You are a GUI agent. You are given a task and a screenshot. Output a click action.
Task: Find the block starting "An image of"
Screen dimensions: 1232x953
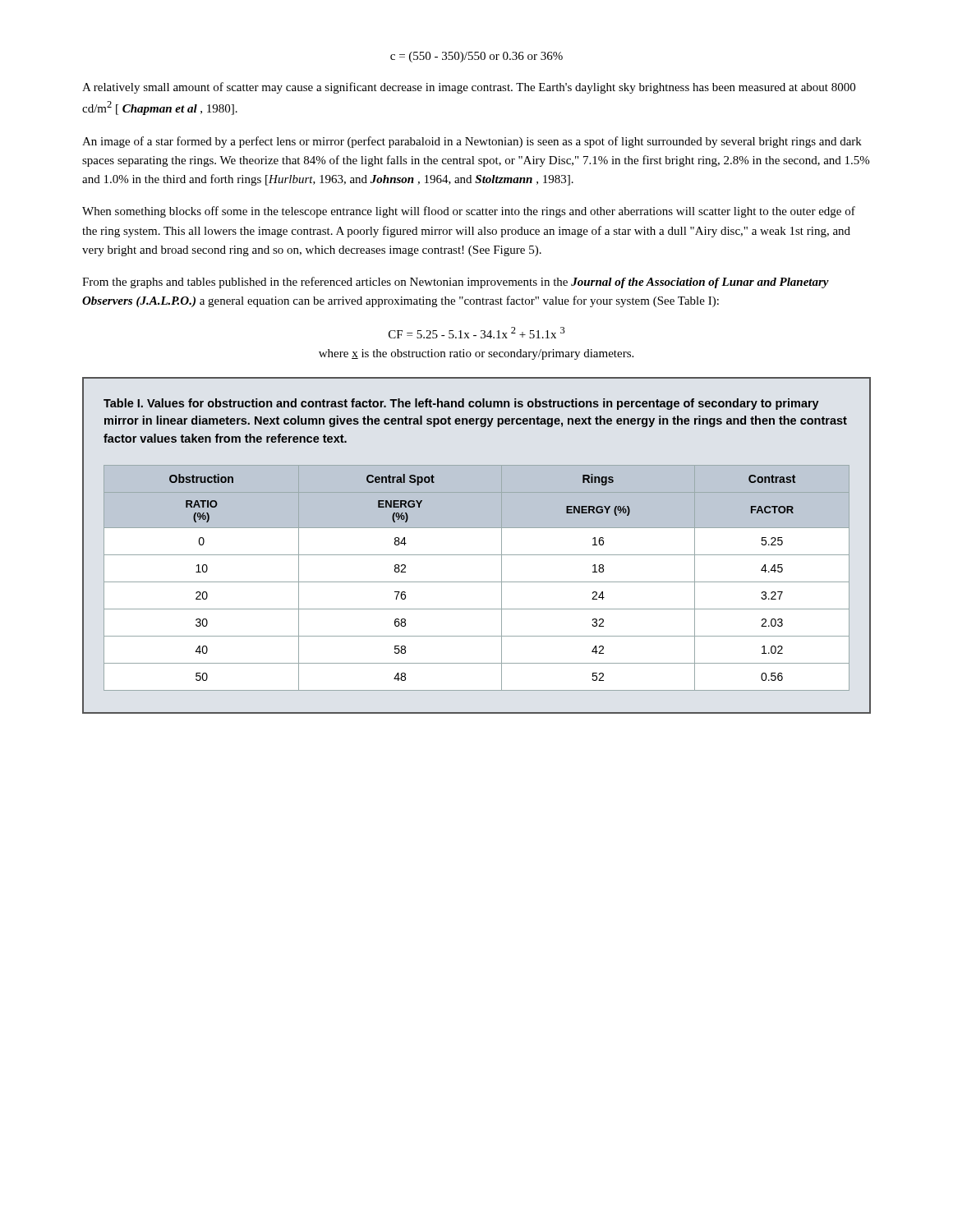click(x=476, y=160)
